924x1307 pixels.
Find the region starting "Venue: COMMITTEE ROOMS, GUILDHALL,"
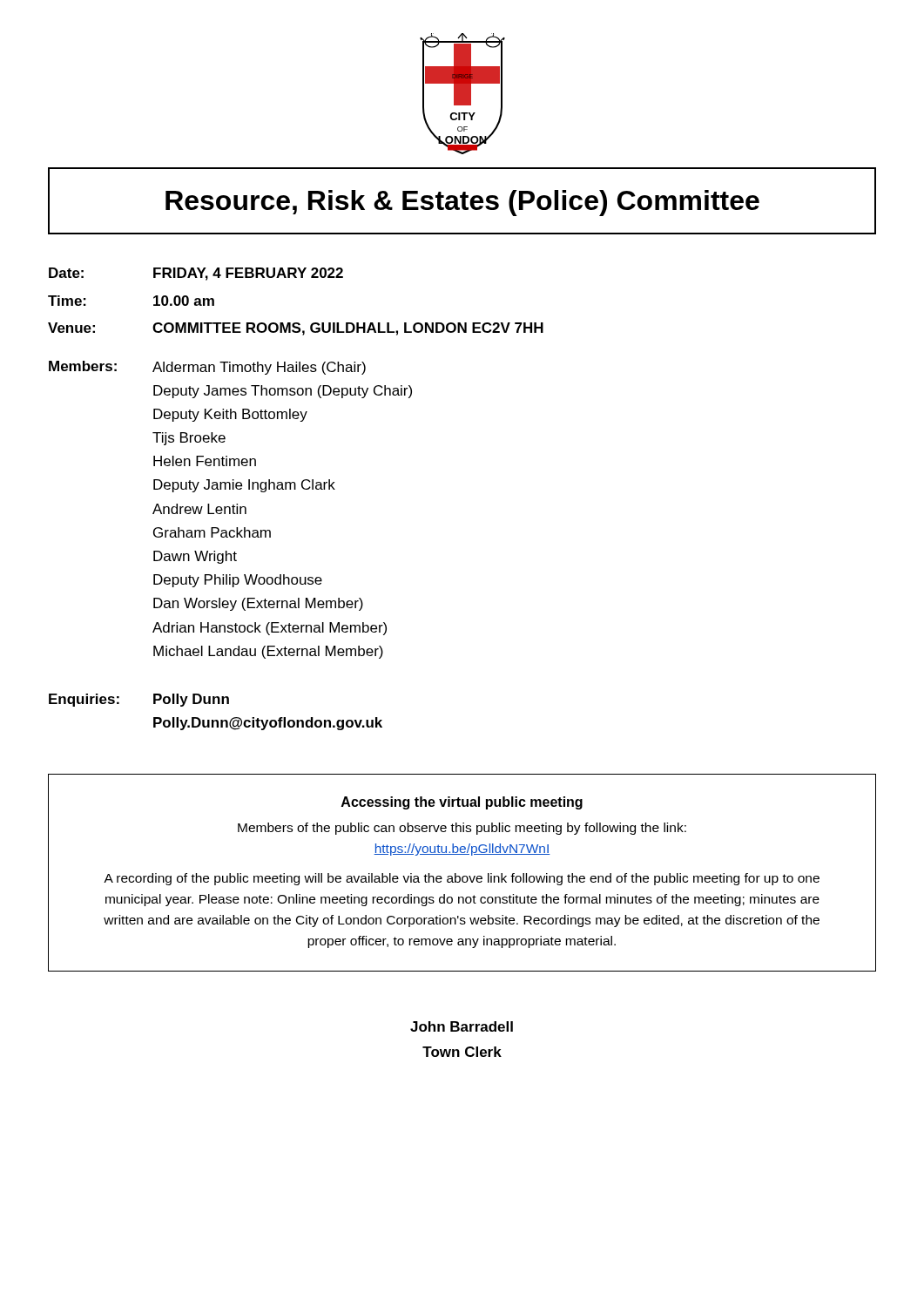462,328
